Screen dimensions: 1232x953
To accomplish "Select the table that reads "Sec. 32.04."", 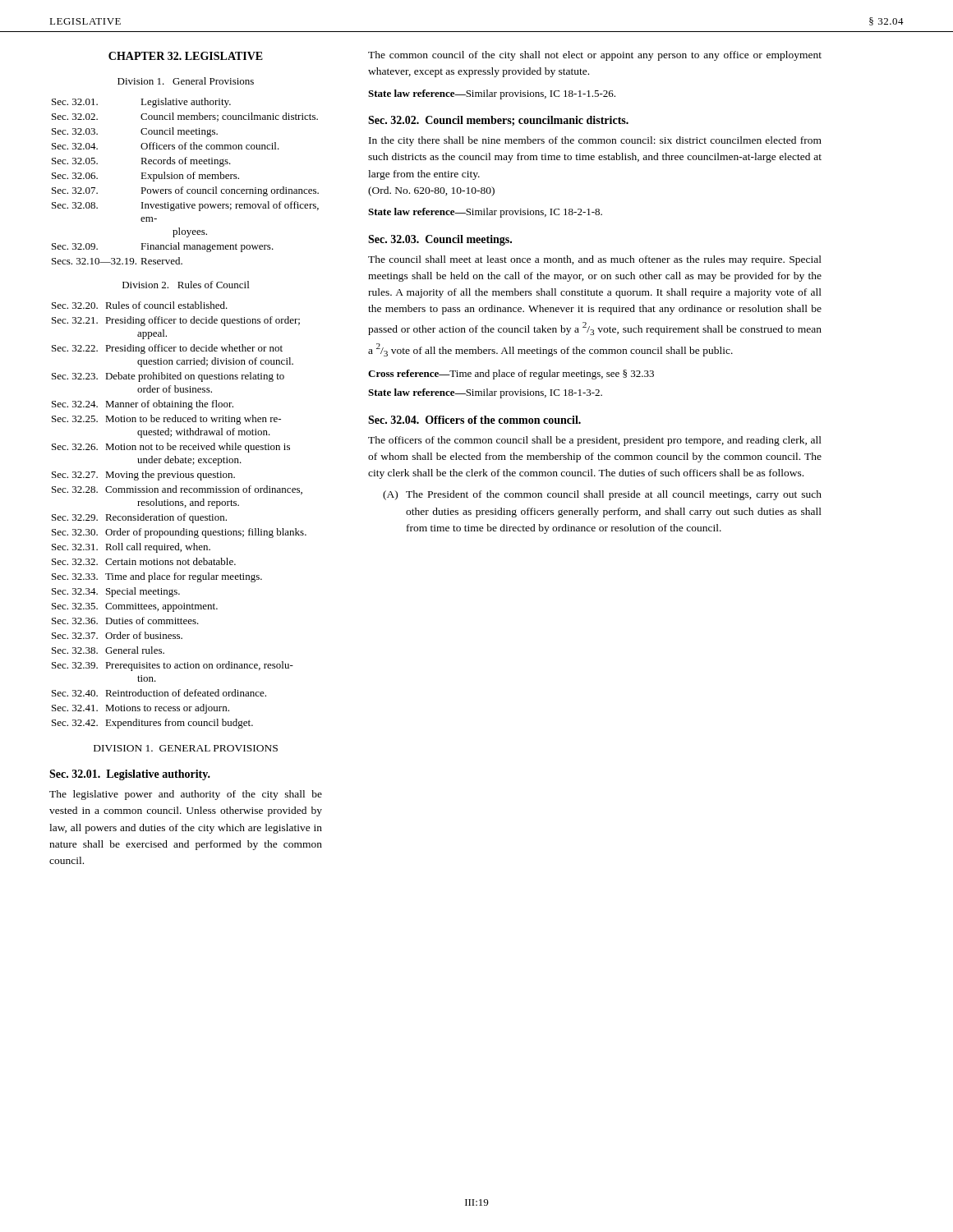I will [186, 182].
